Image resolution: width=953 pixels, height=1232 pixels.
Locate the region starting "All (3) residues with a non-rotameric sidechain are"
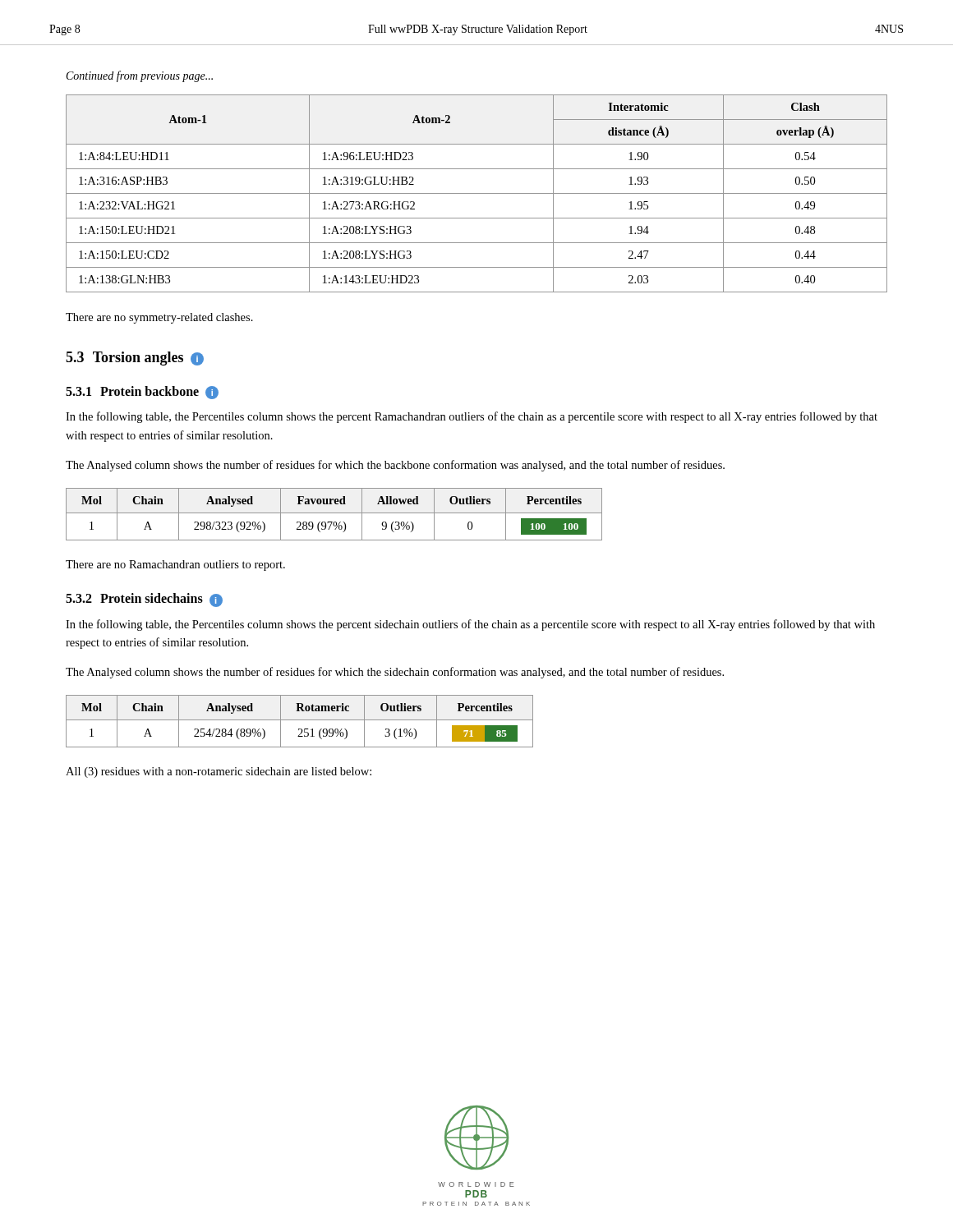[219, 771]
